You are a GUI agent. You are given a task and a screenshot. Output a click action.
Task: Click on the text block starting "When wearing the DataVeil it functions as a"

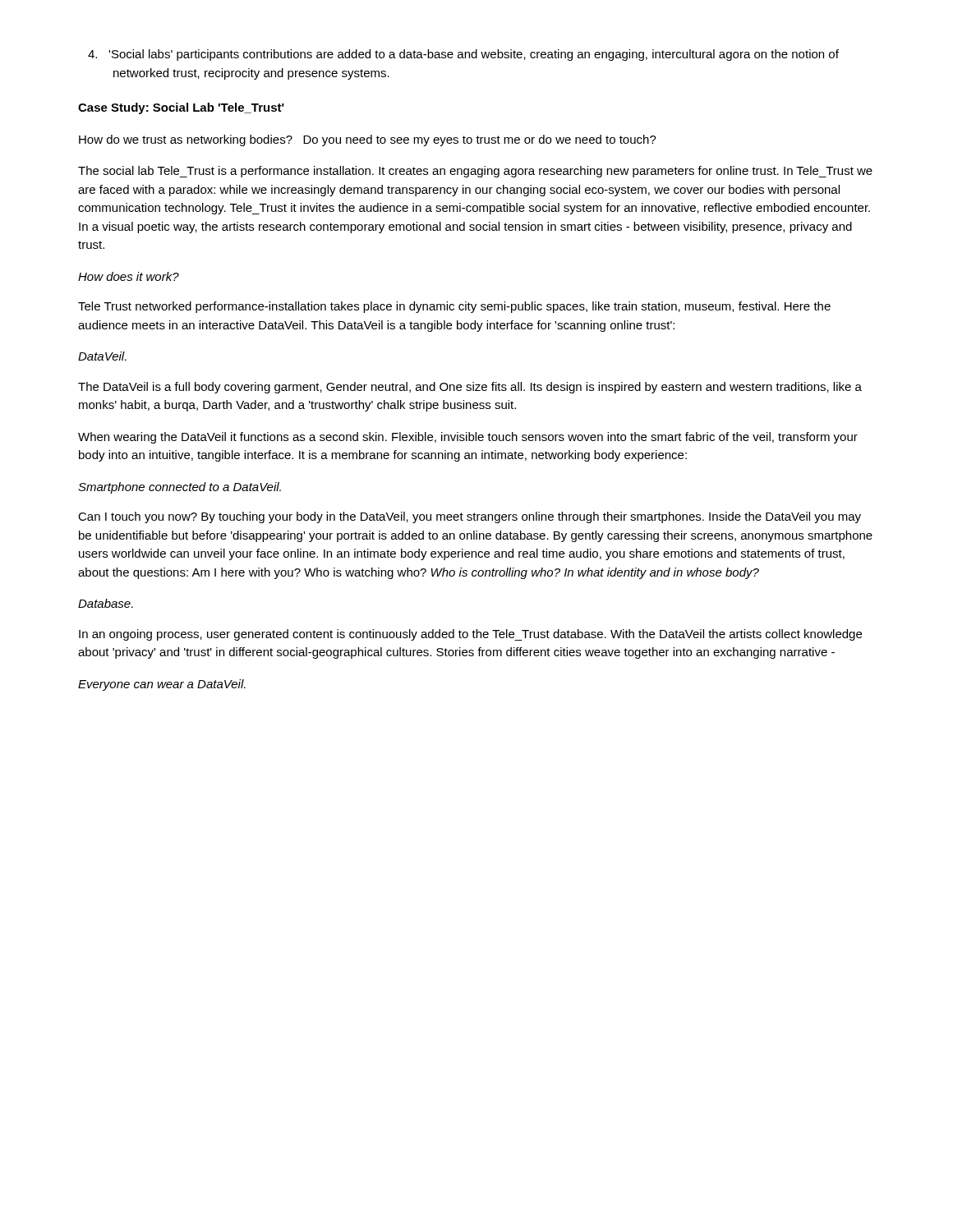point(468,445)
